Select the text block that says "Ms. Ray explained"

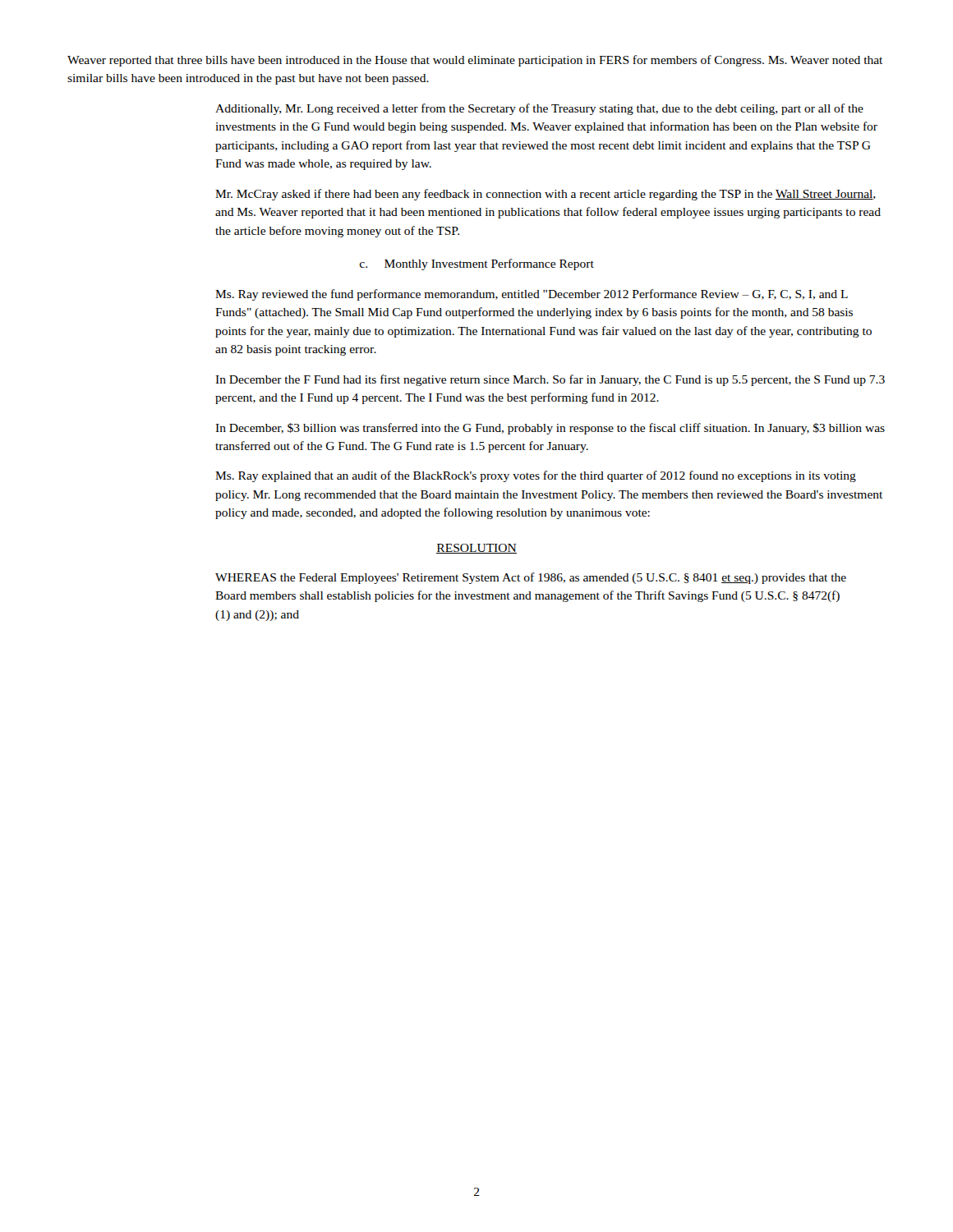[476, 495]
